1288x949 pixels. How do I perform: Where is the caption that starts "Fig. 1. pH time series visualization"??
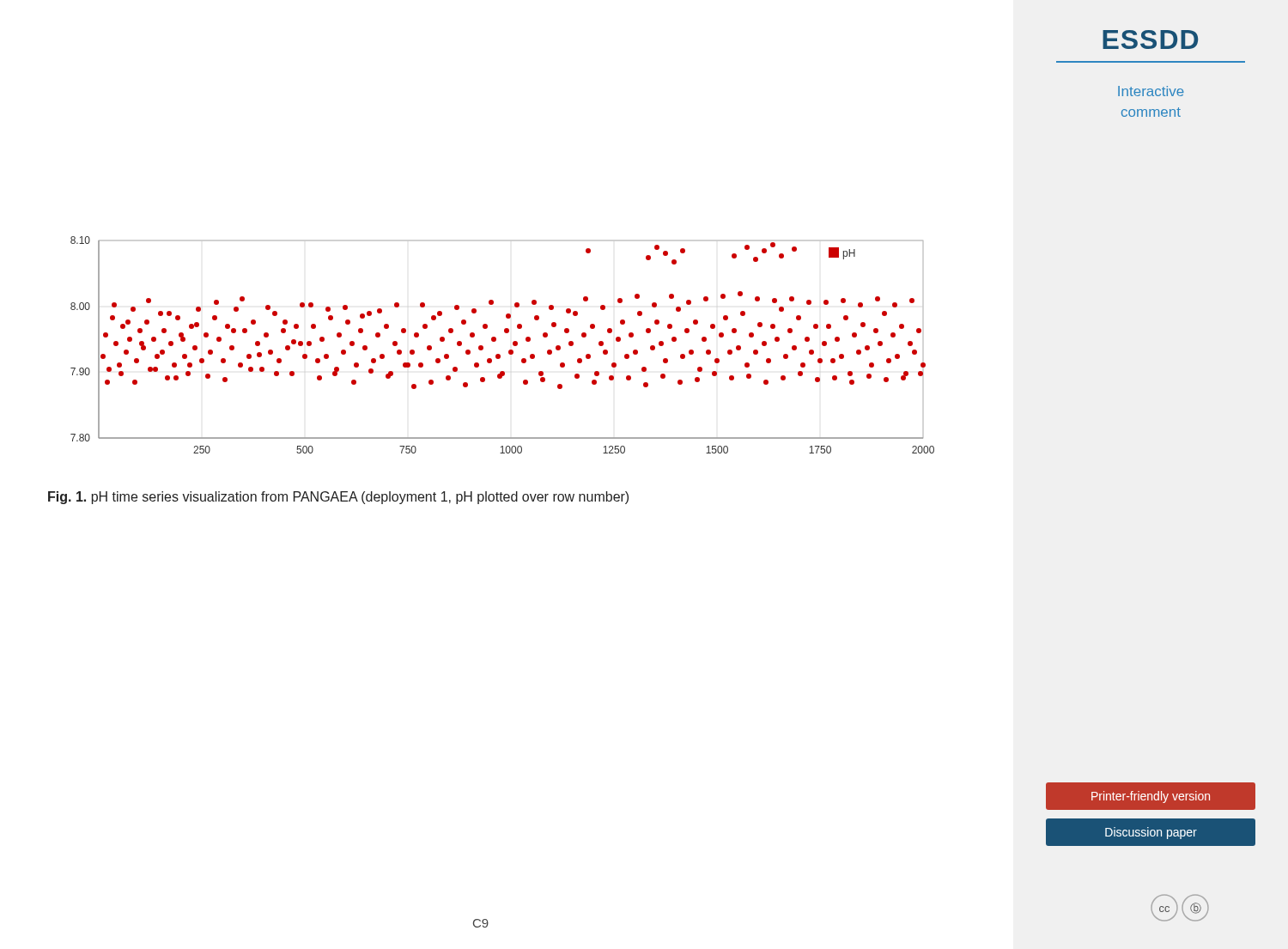pyautogui.click(x=338, y=497)
